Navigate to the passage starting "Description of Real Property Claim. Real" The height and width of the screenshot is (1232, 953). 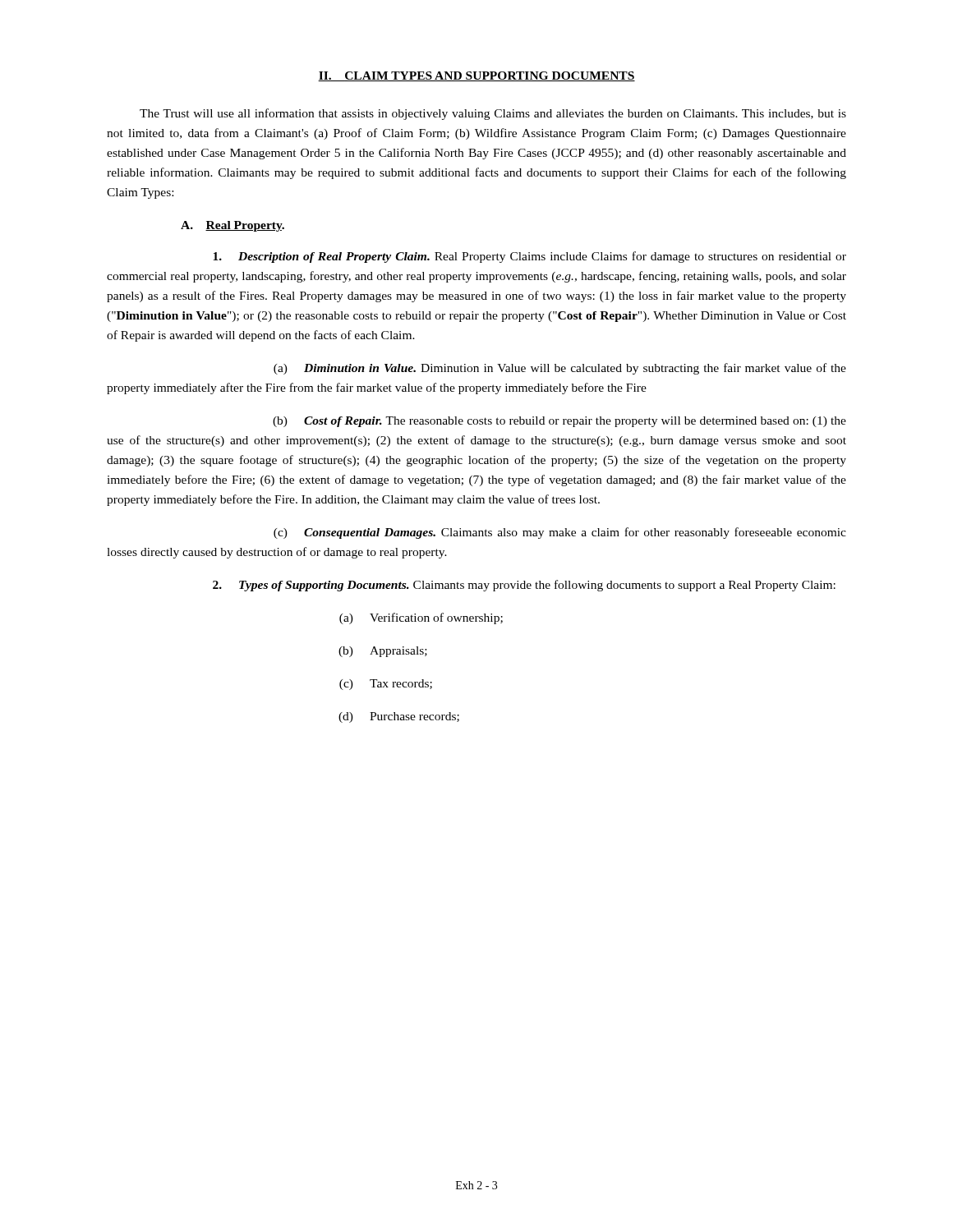click(x=476, y=294)
